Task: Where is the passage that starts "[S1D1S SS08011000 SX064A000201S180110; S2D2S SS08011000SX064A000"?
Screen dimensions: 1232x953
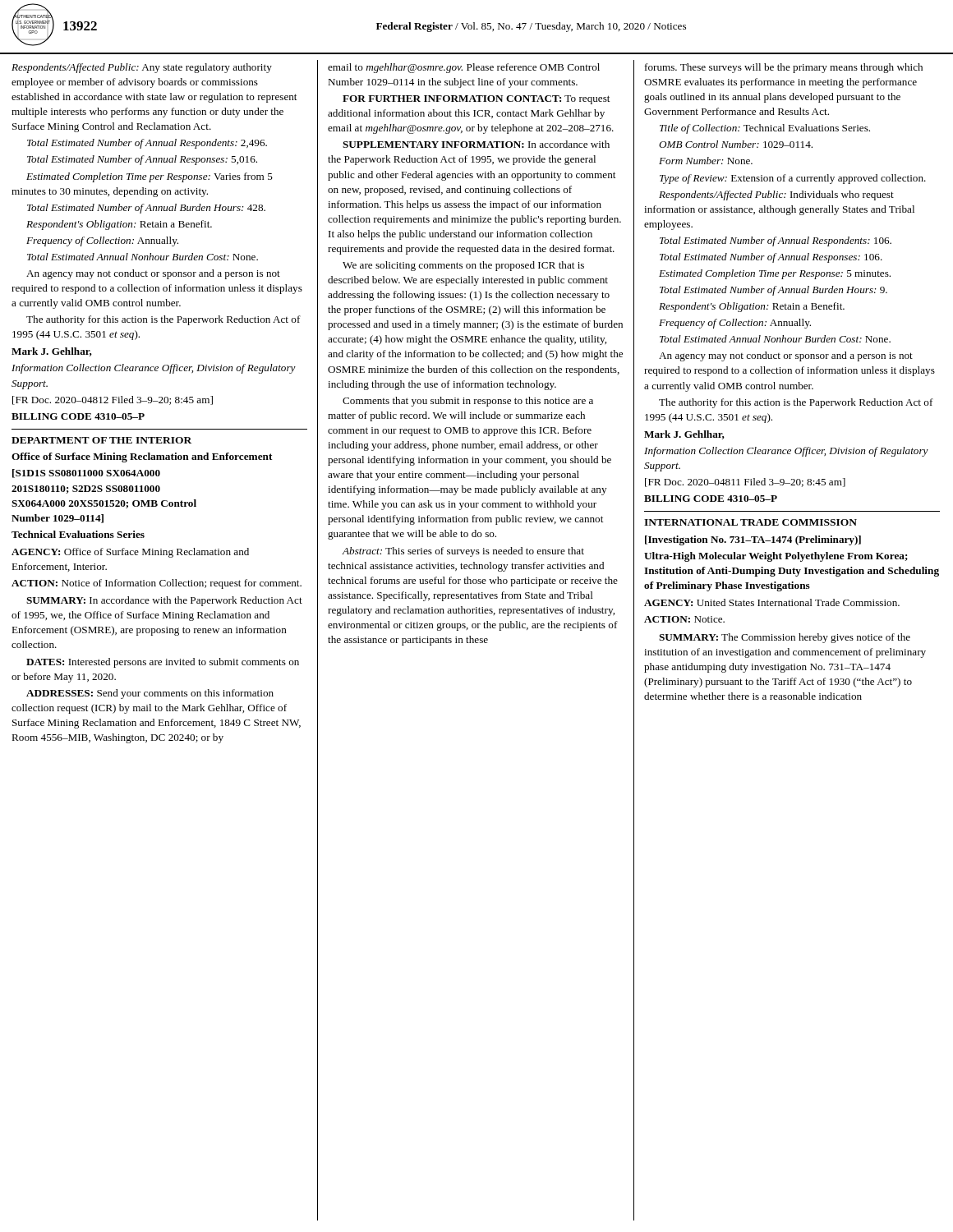Action: pyautogui.click(x=159, y=496)
